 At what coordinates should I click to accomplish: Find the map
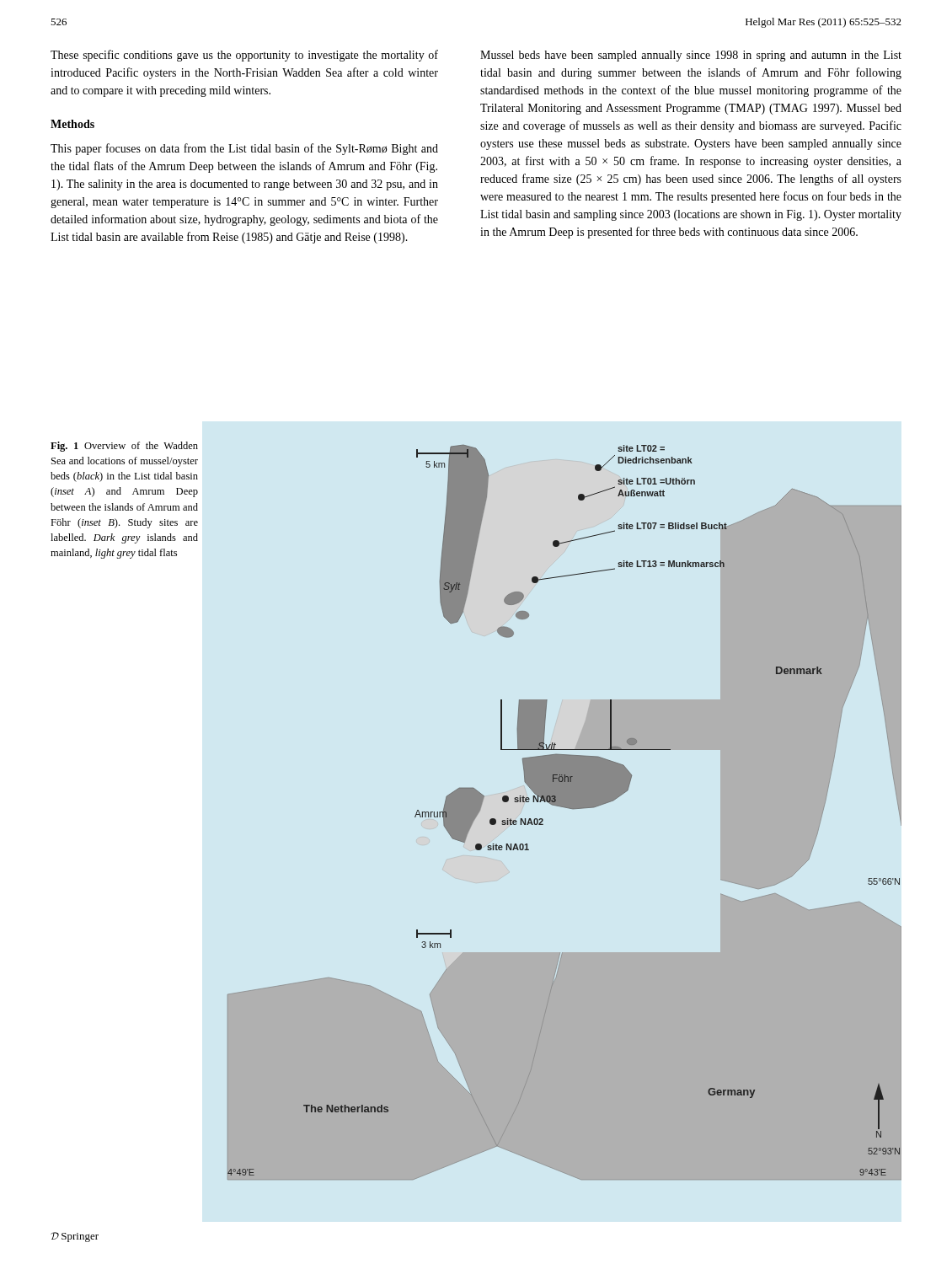tap(554, 823)
